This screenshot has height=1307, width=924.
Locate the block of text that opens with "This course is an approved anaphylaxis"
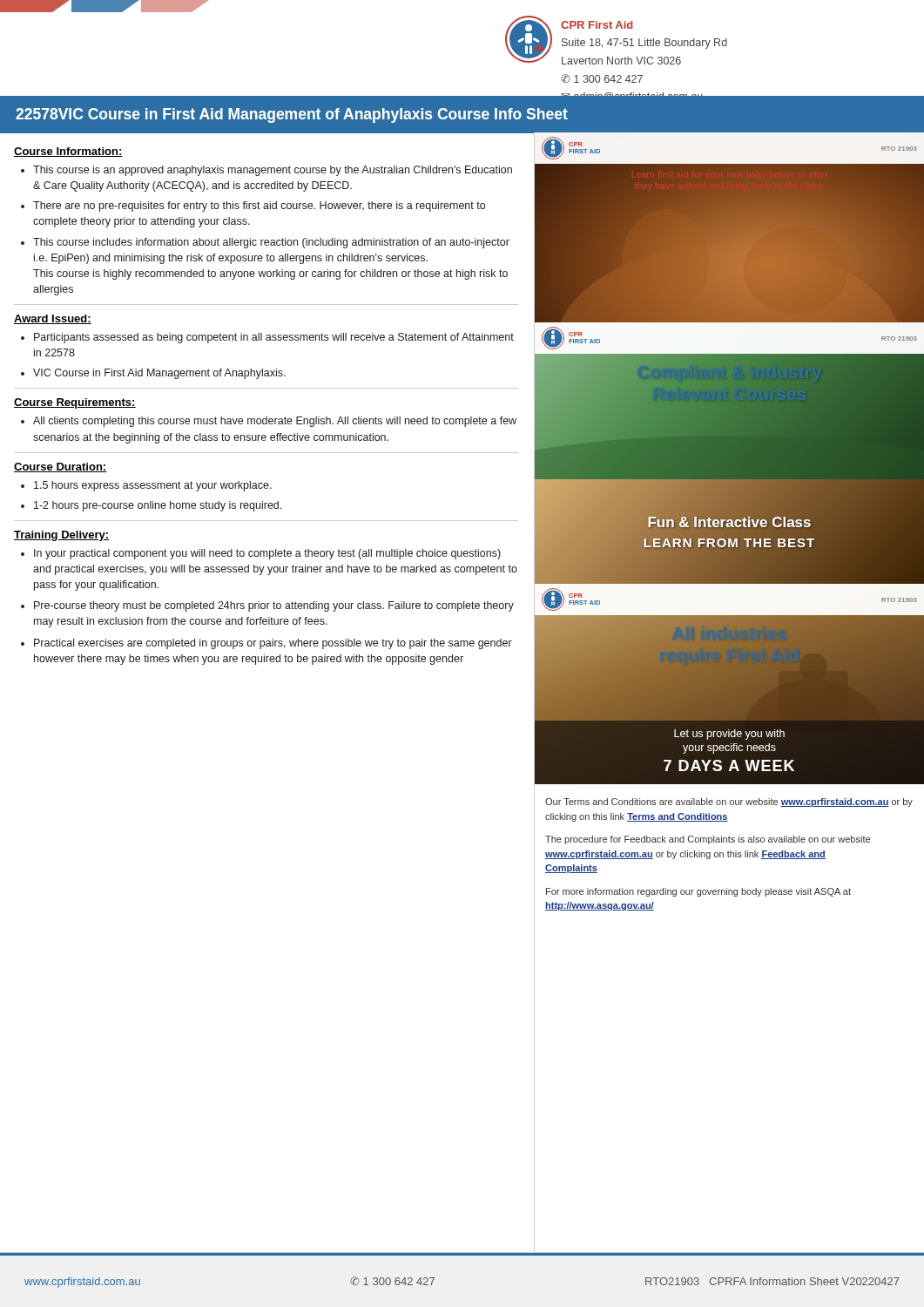pos(273,178)
